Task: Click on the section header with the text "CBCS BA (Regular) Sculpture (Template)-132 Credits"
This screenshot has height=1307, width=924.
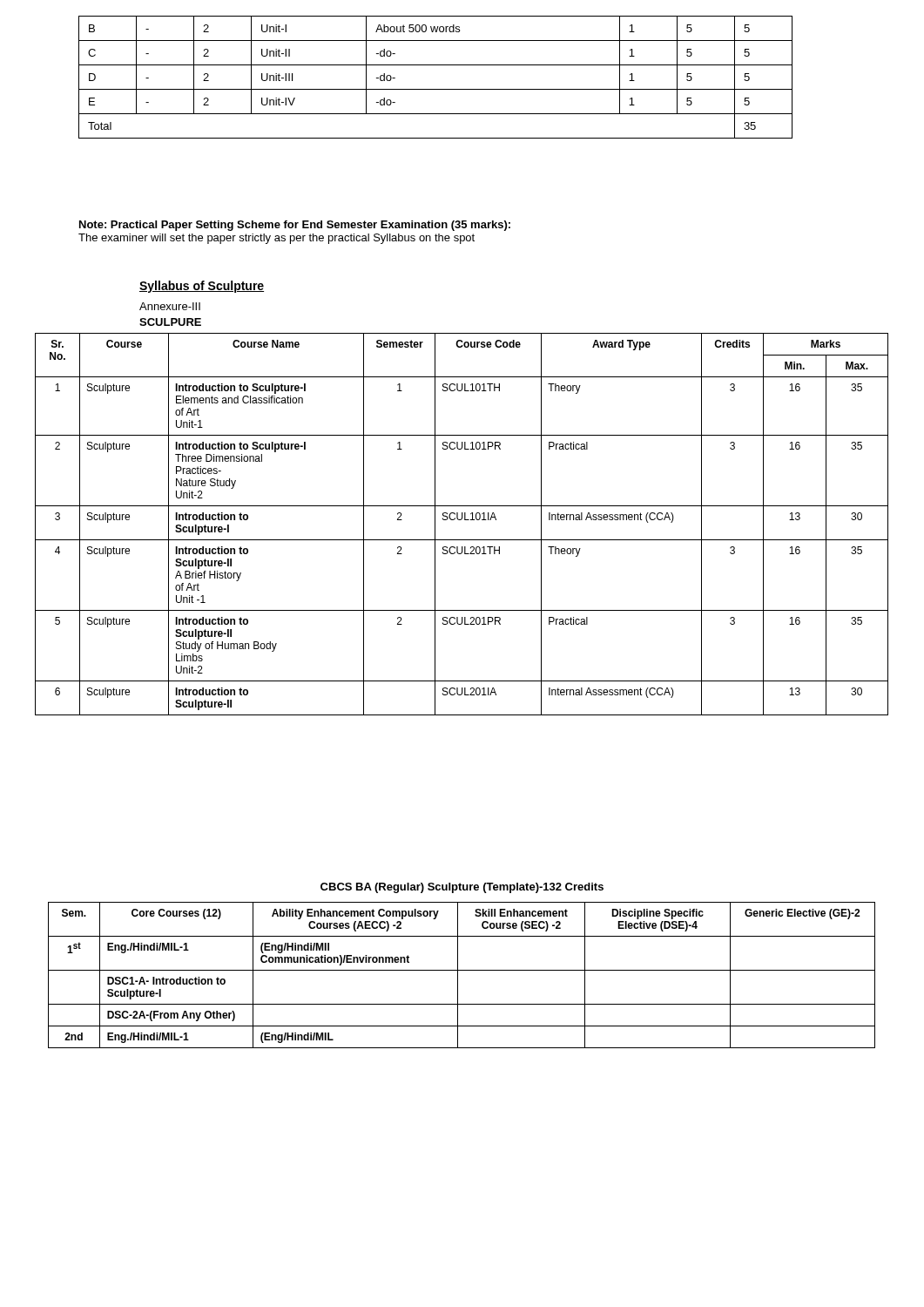Action: (462, 887)
